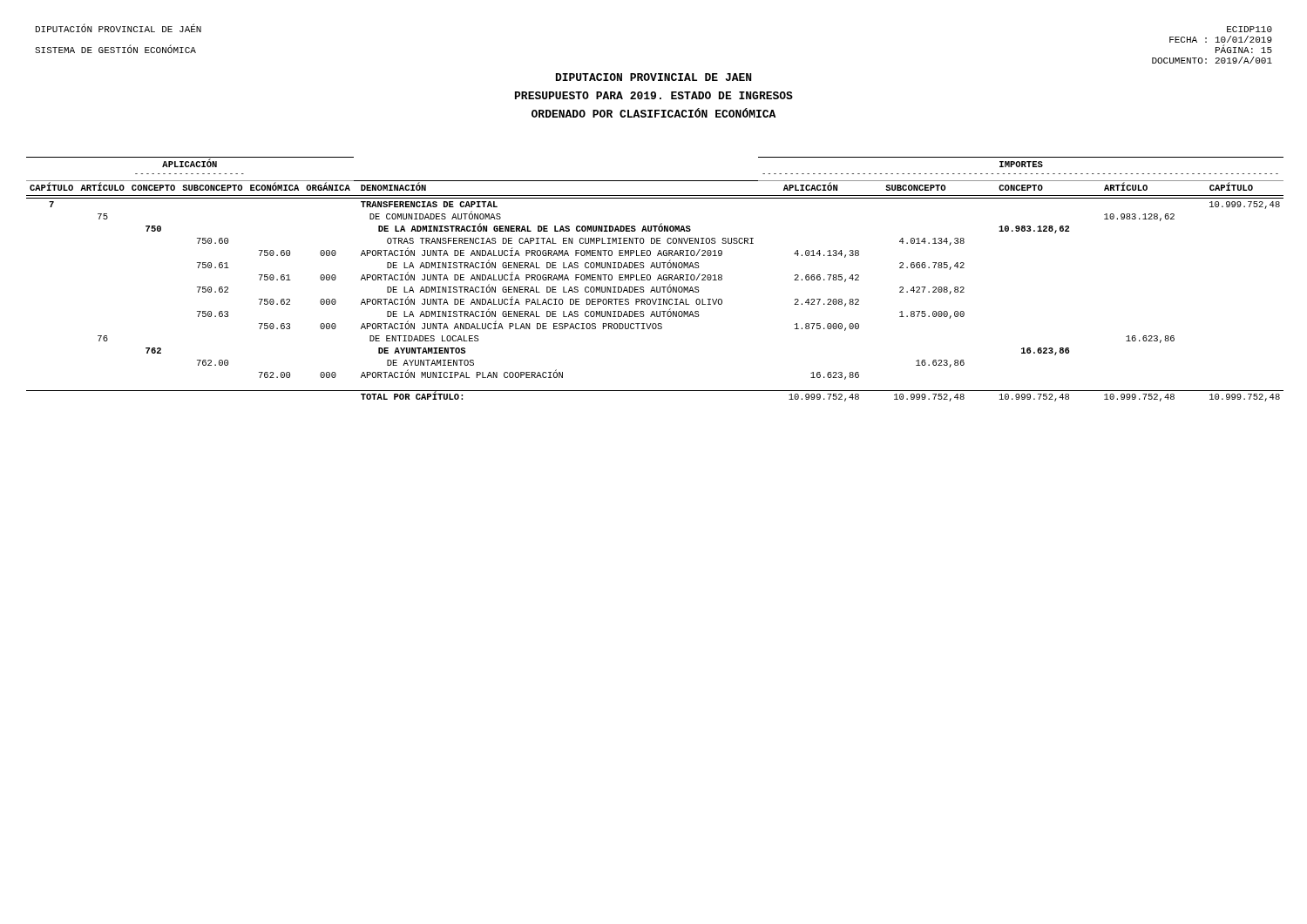The width and height of the screenshot is (1307, 924).
Task: Select the table that reads "OTRAS TRANSFERENCIAS DE CAPITAL"
Action: click(x=654, y=280)
